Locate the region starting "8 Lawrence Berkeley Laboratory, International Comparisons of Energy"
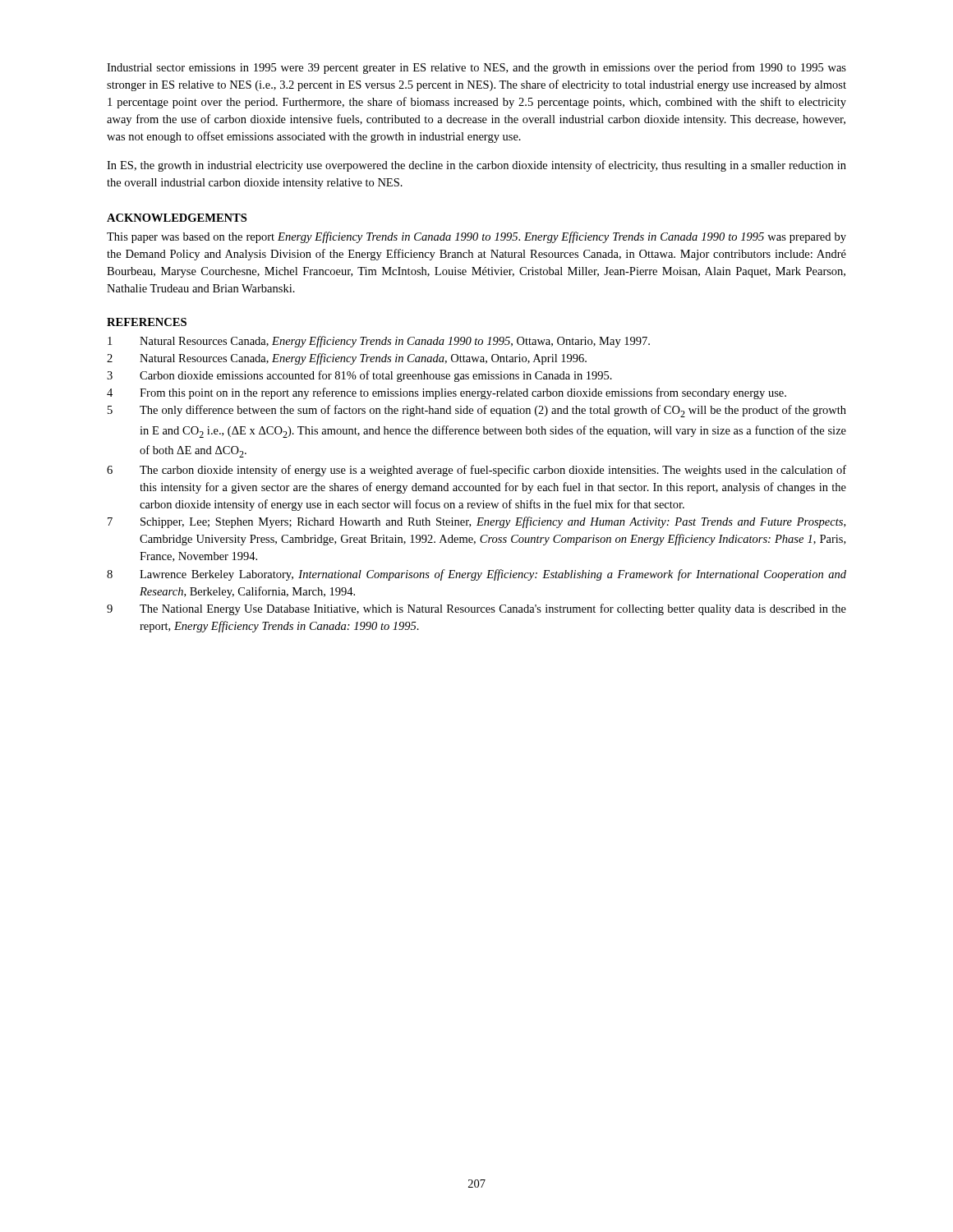Viewport: 953px width, 1232px height. pyautogui.click(x=476, y=583)
